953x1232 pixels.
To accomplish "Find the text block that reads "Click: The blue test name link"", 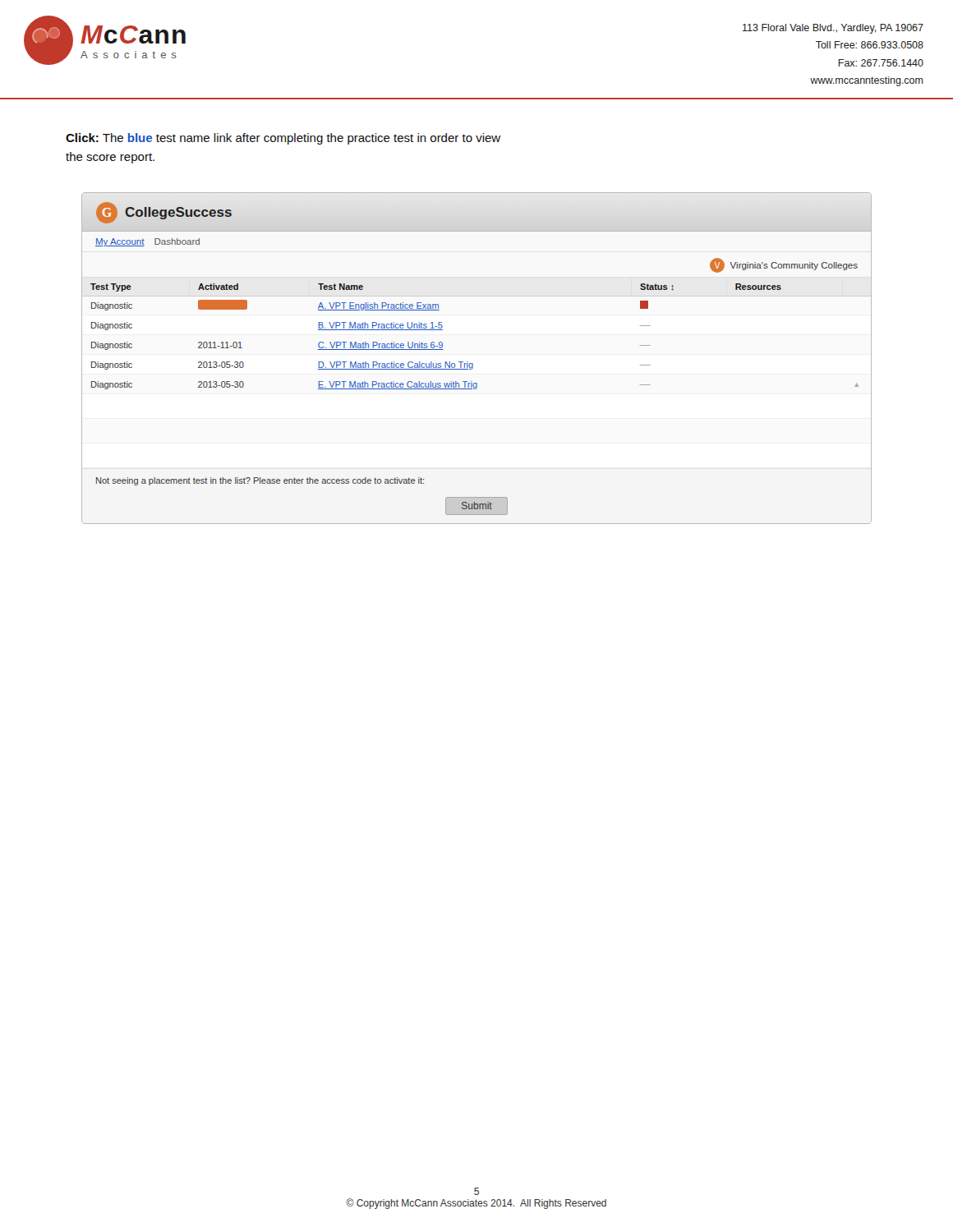I will pyautogui.click(x=283, y=147).
